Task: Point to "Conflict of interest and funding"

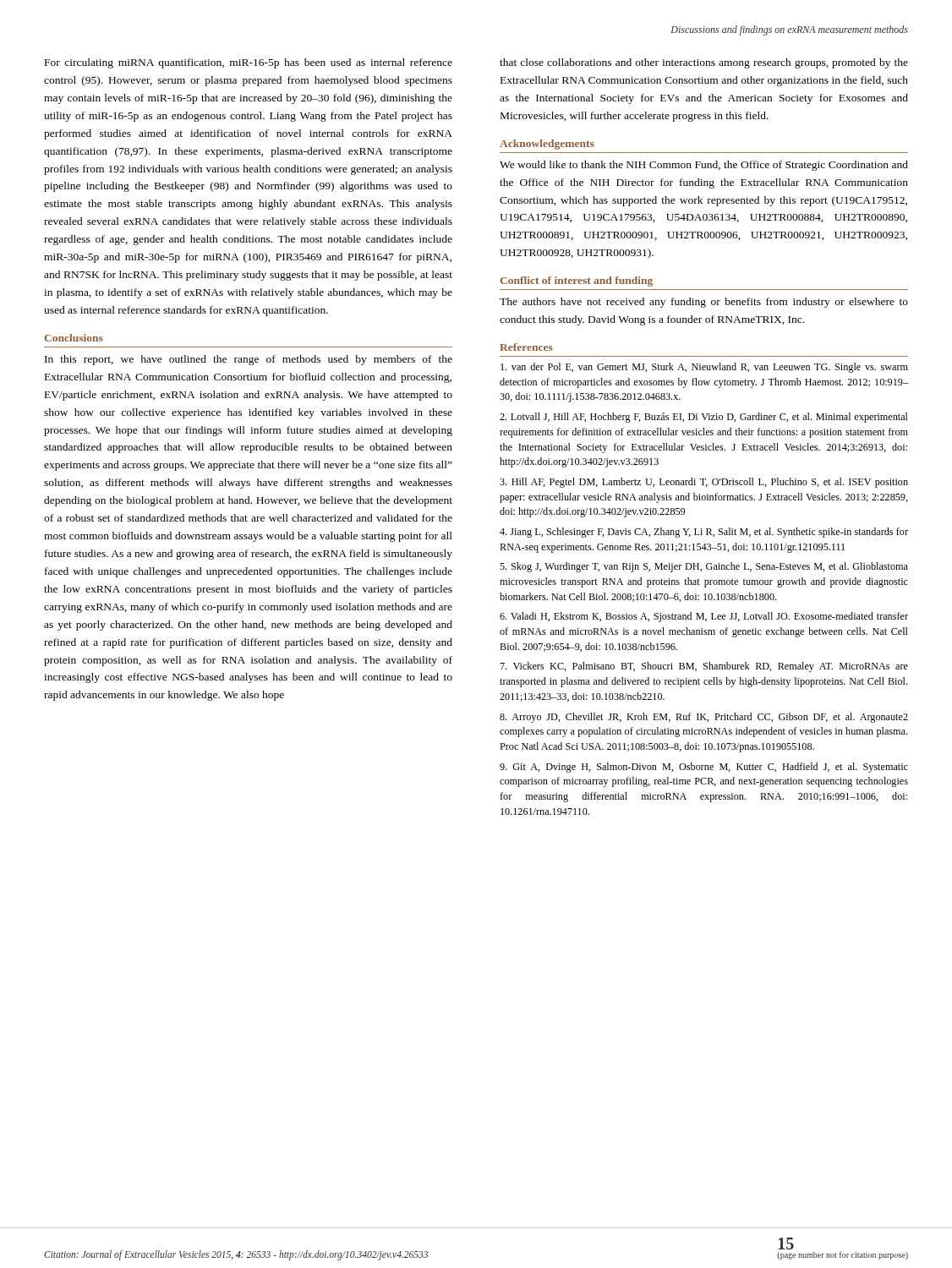Action: tap(576, 280)
